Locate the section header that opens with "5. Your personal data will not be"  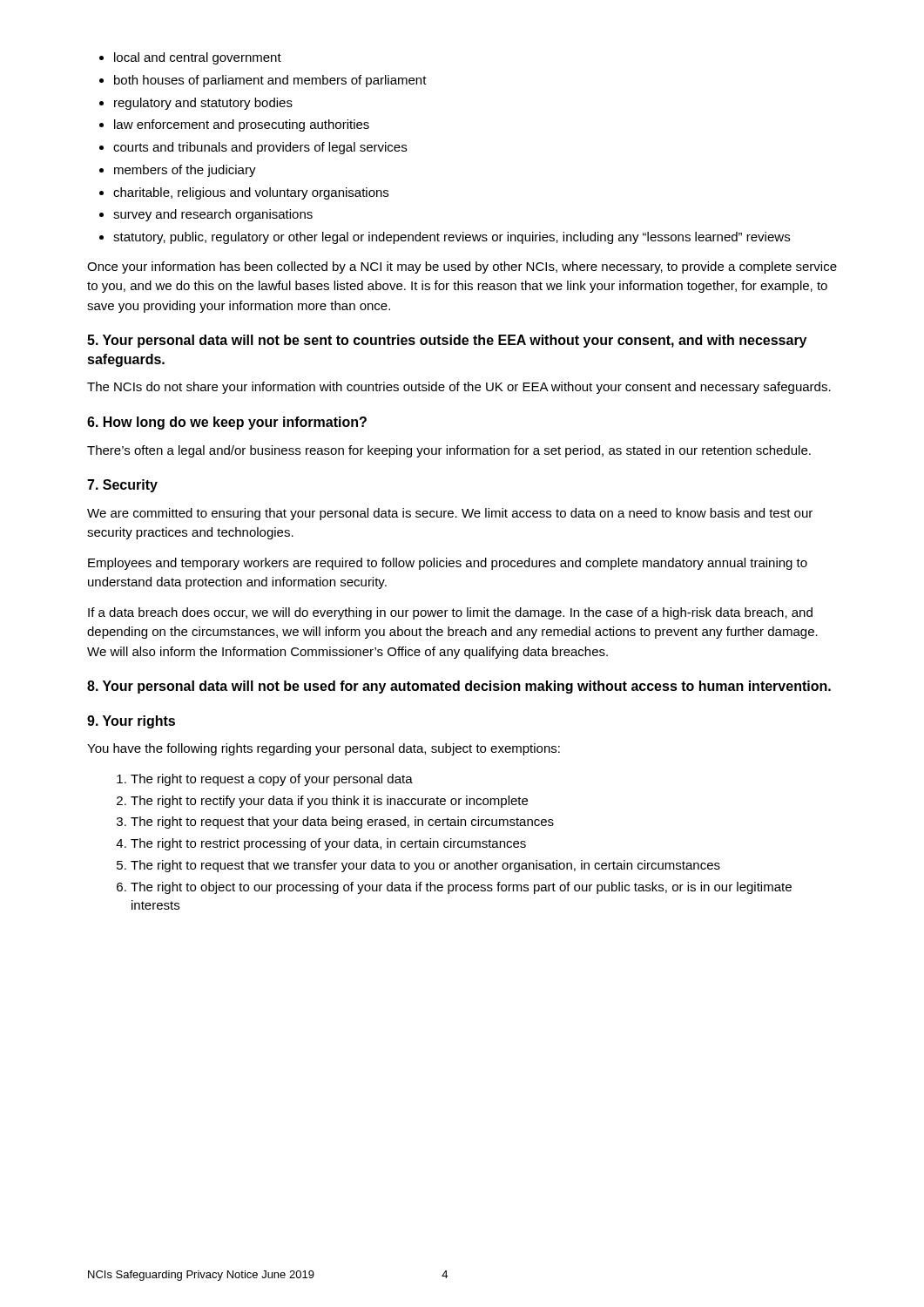(x=447, y=350)
